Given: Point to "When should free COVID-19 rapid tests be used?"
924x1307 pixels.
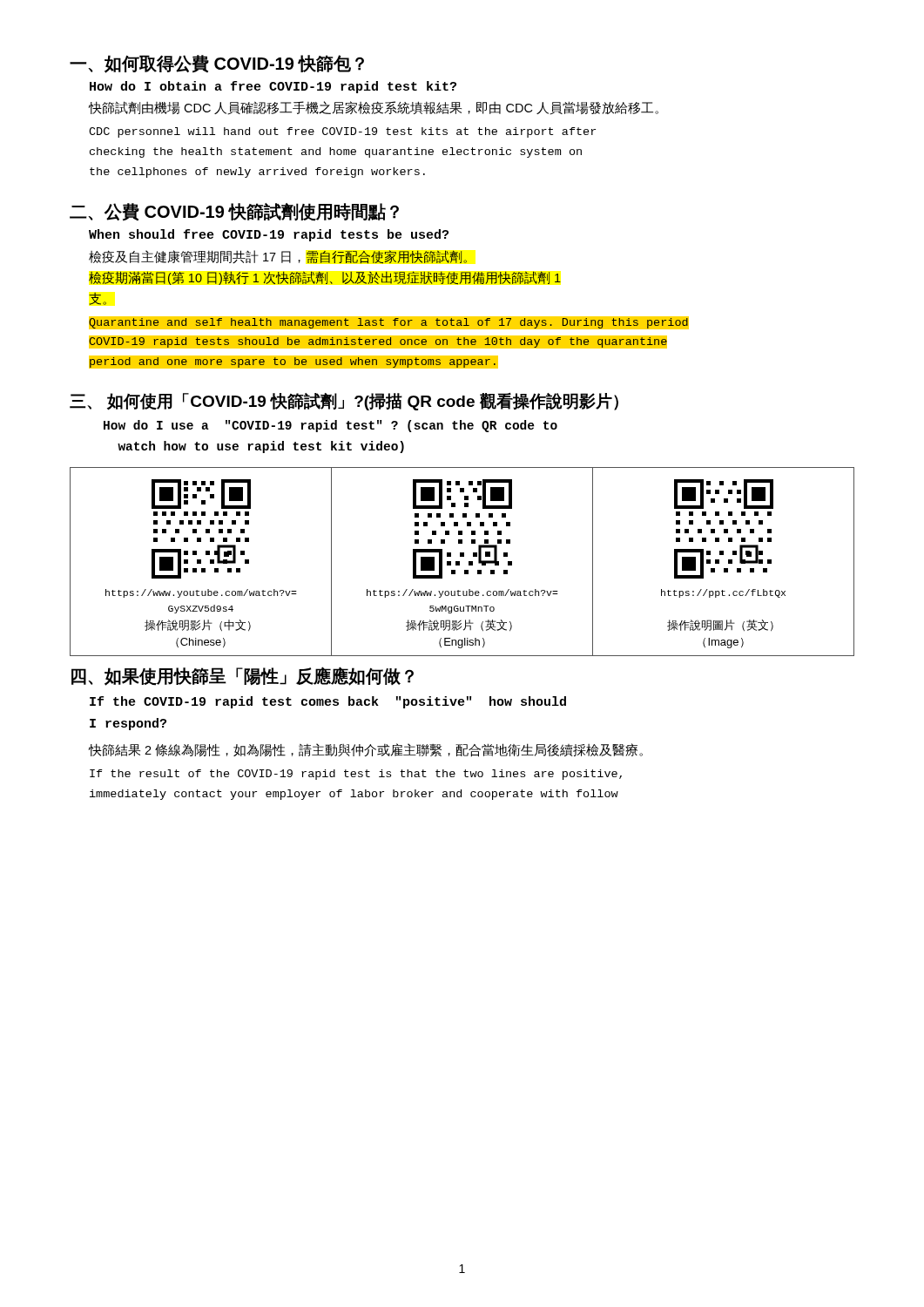Looking at the screenshot, I should pyautogui.click(x=269, y=235).
